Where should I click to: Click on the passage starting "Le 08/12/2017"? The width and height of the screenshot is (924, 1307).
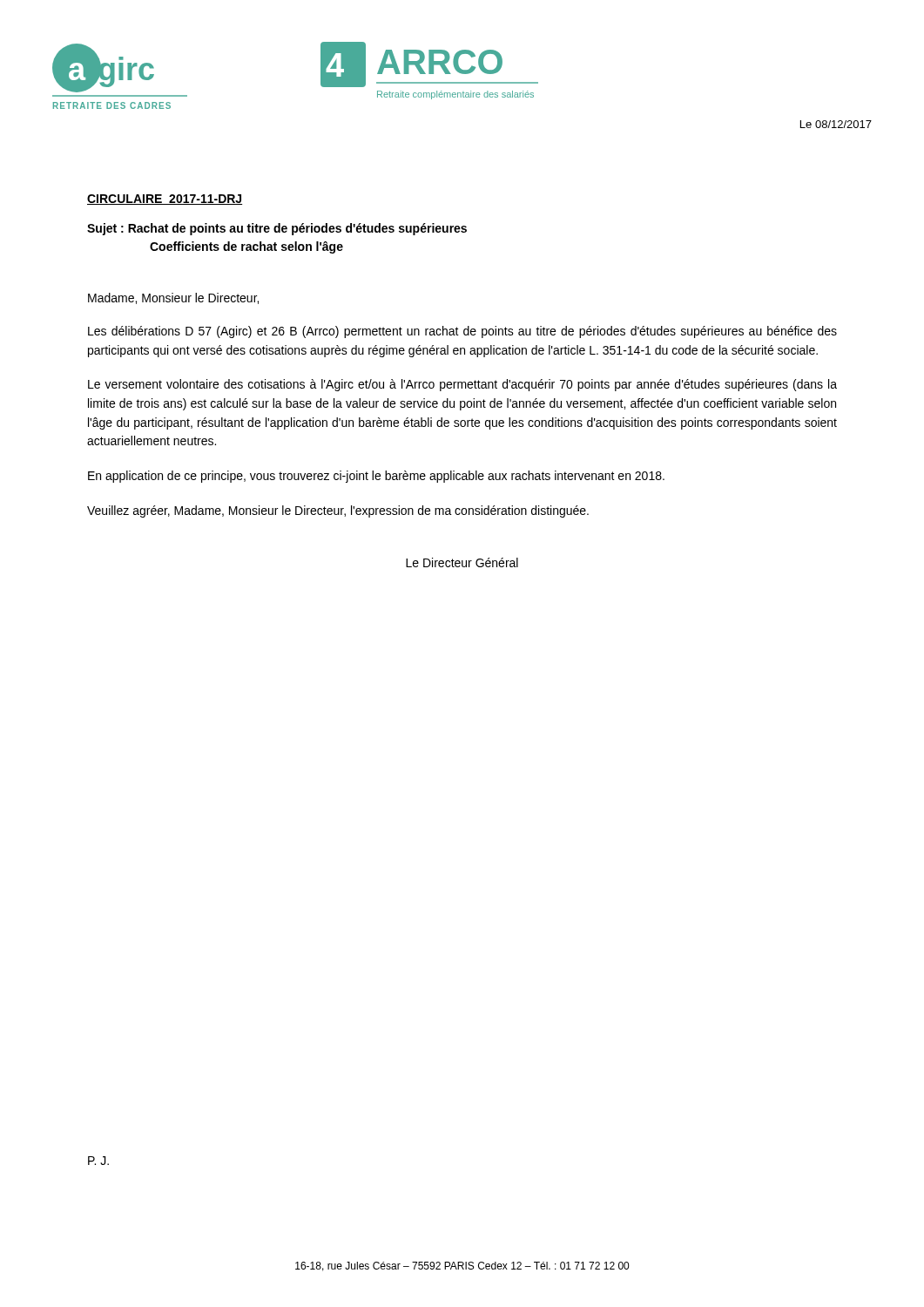coord(836,124)
